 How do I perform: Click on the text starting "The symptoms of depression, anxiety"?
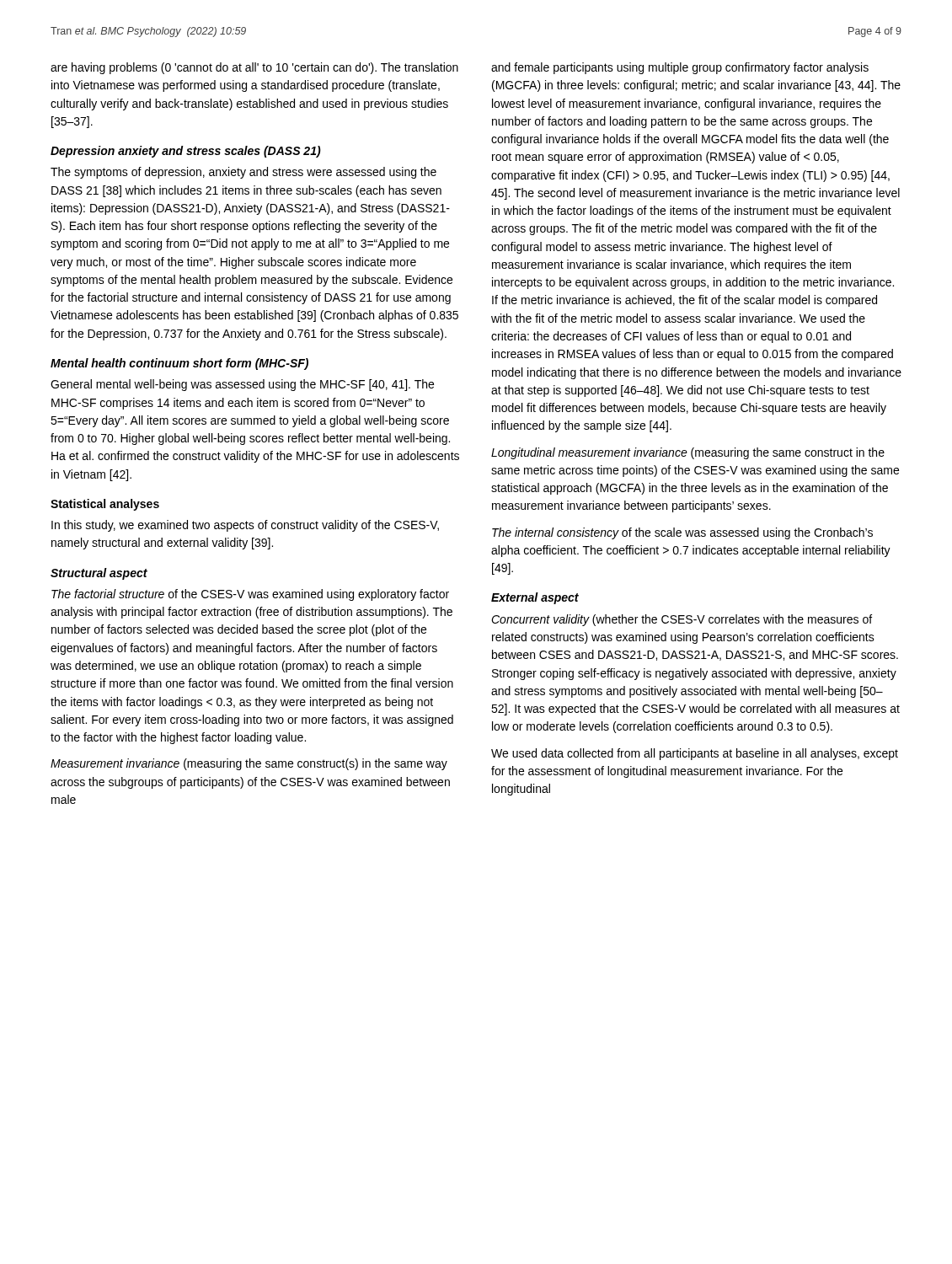256,253
